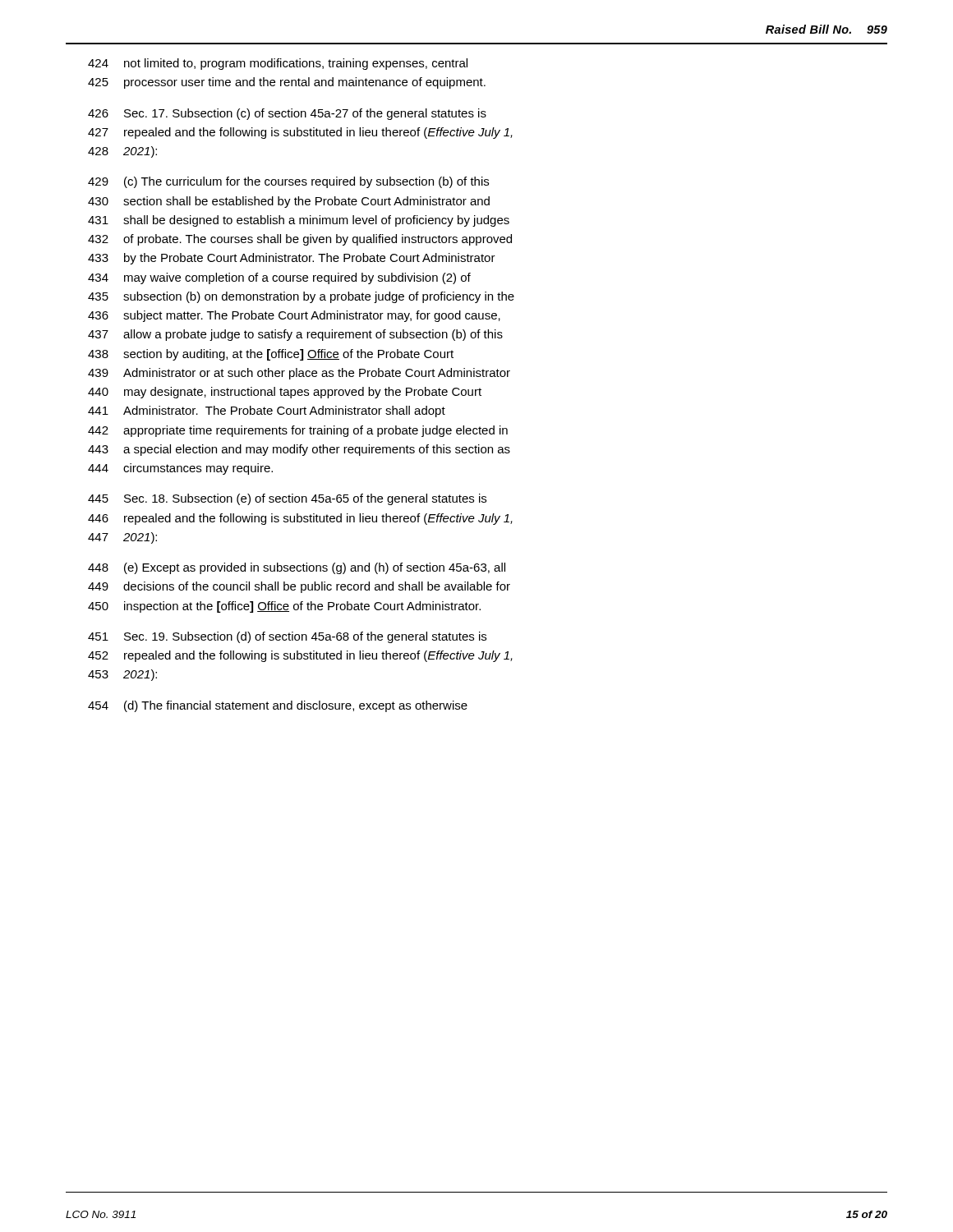
Task: Find the text starting "451 Sec. 19. Subsection (d) of section"
Action: point(476,655)
